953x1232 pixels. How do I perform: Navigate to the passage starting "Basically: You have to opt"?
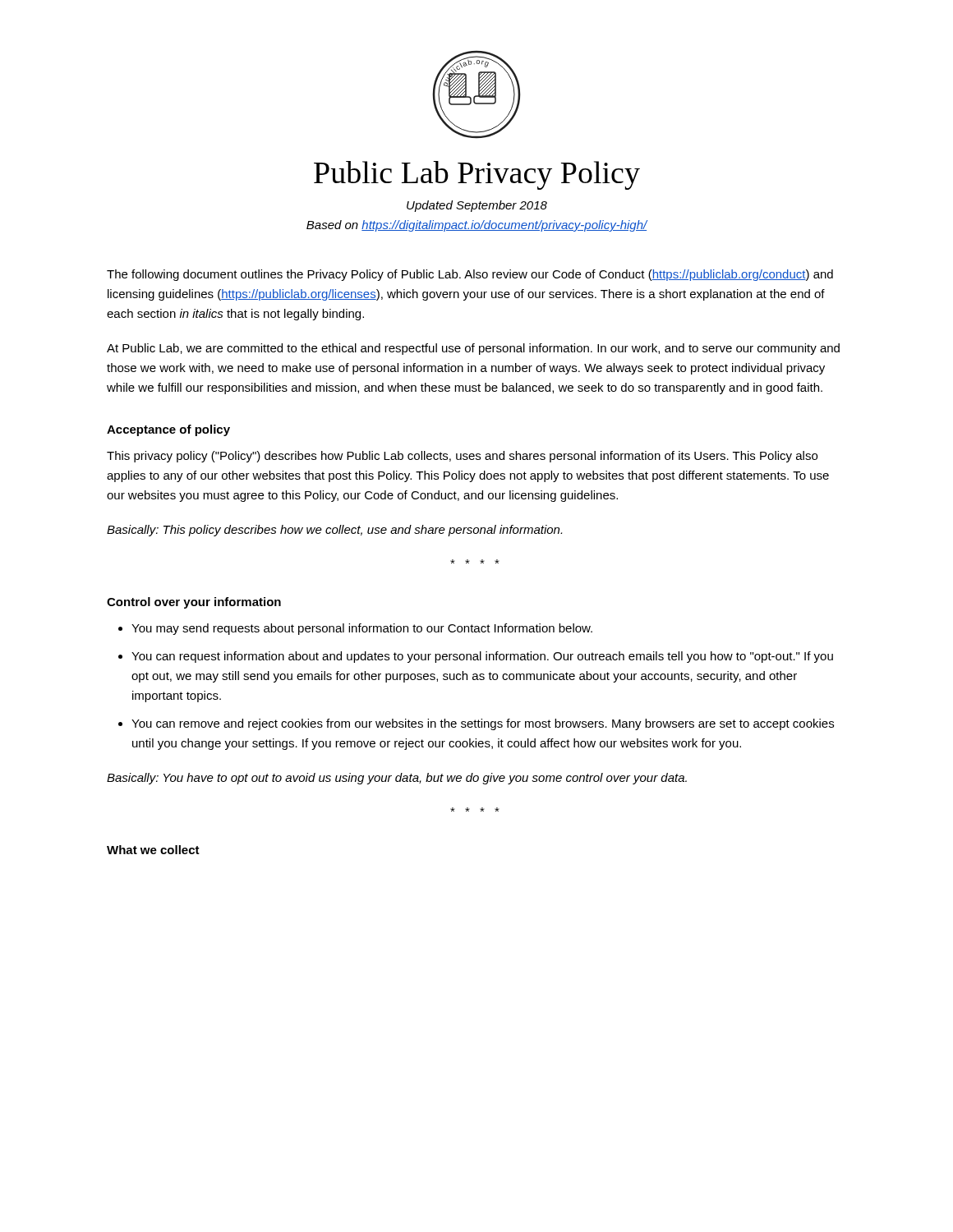[397, 777]
